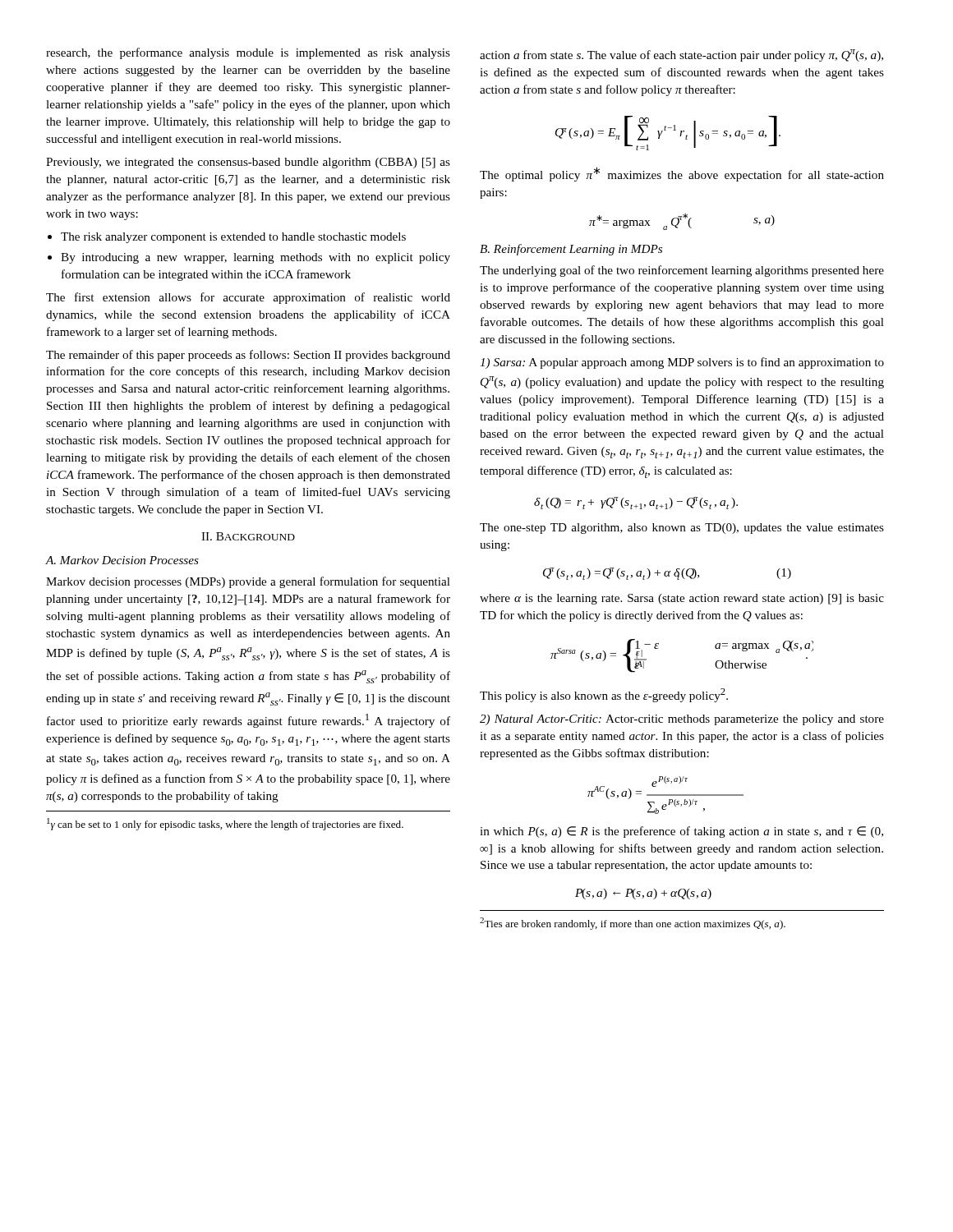
Task: Select the text block that reads "in which P(s, a)"
Action: click(x=682, y=848)
